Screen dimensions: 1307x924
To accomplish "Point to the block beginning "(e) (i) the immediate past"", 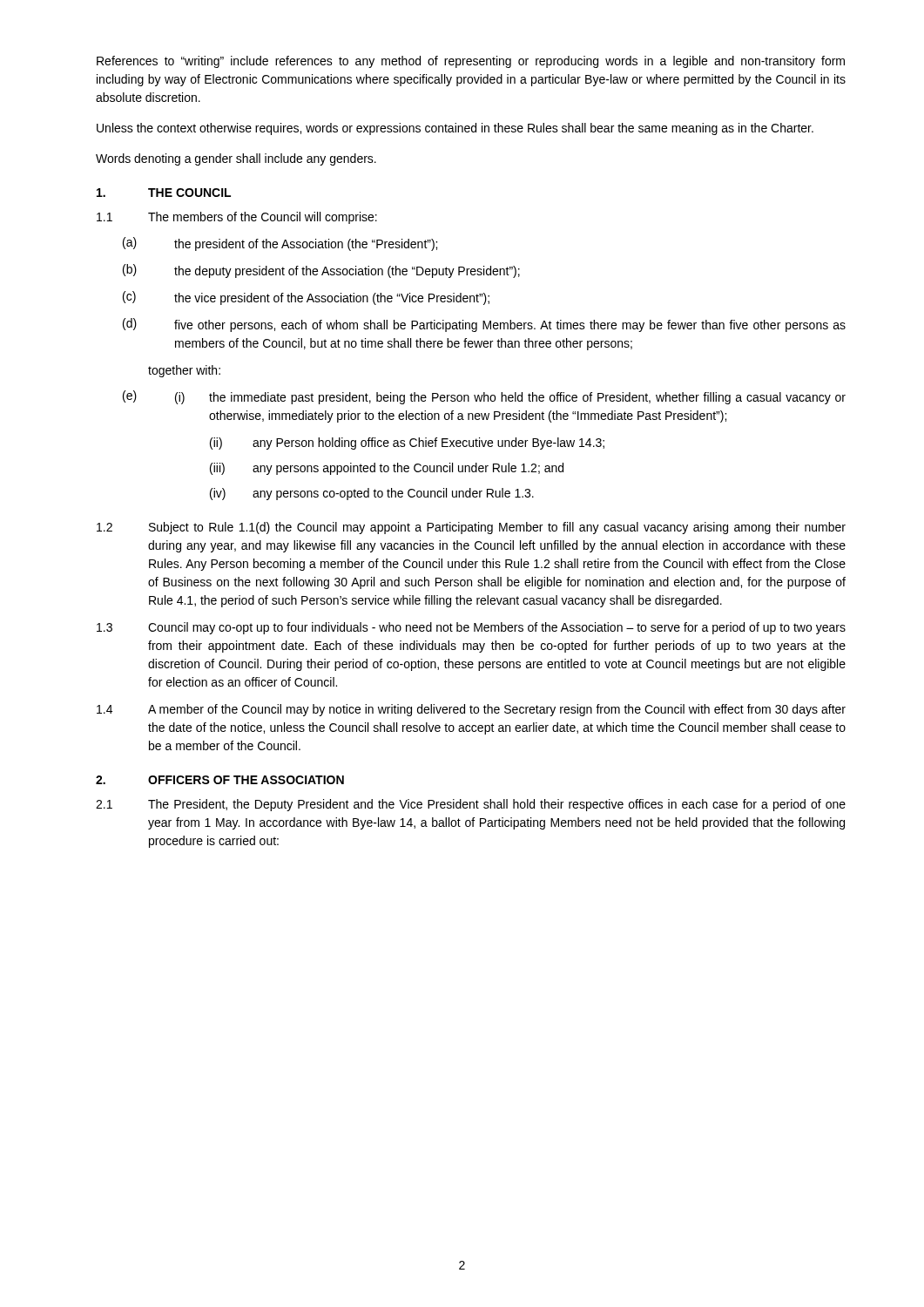I will coord(471,449).
